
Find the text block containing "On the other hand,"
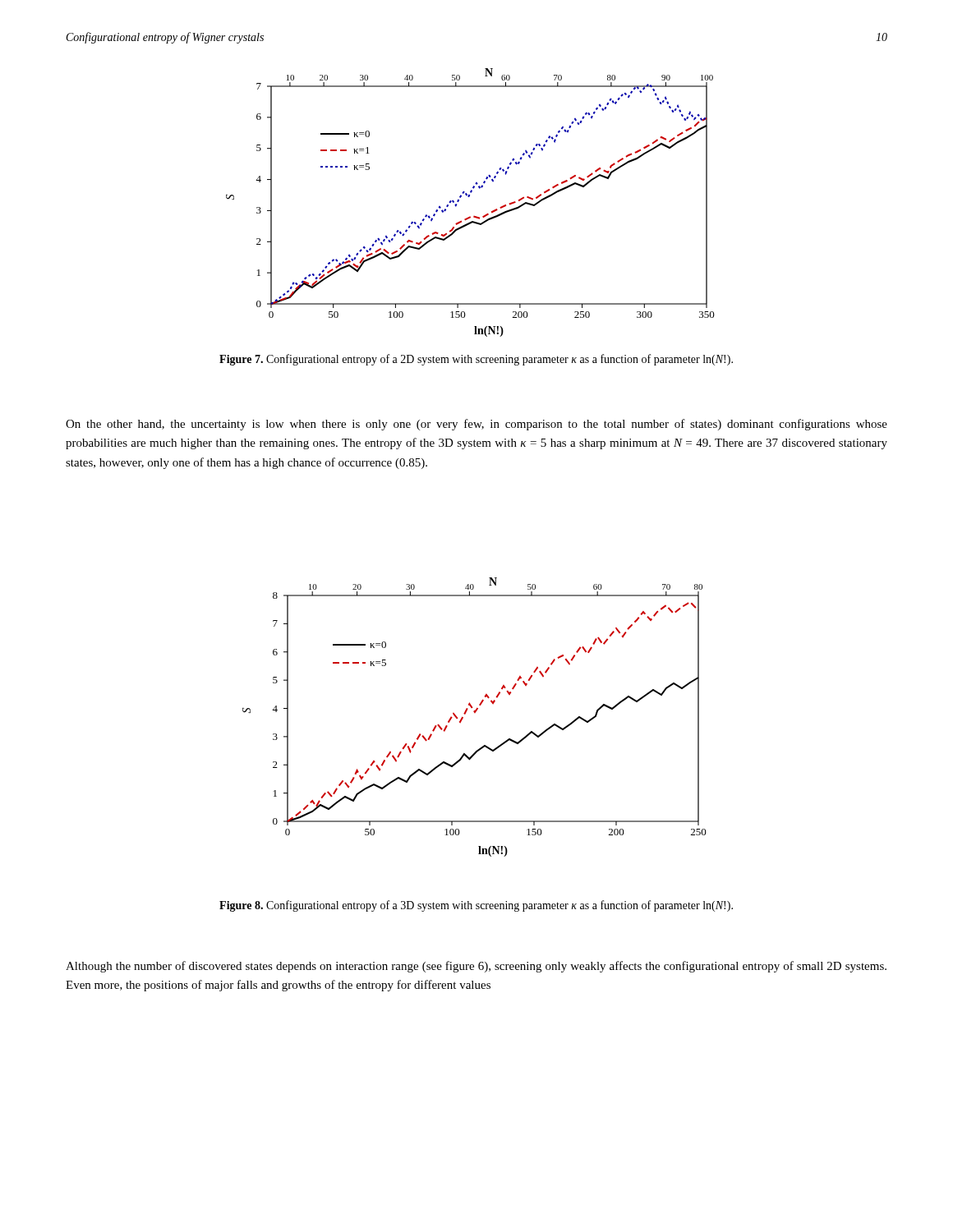click(x=476, y=443)
